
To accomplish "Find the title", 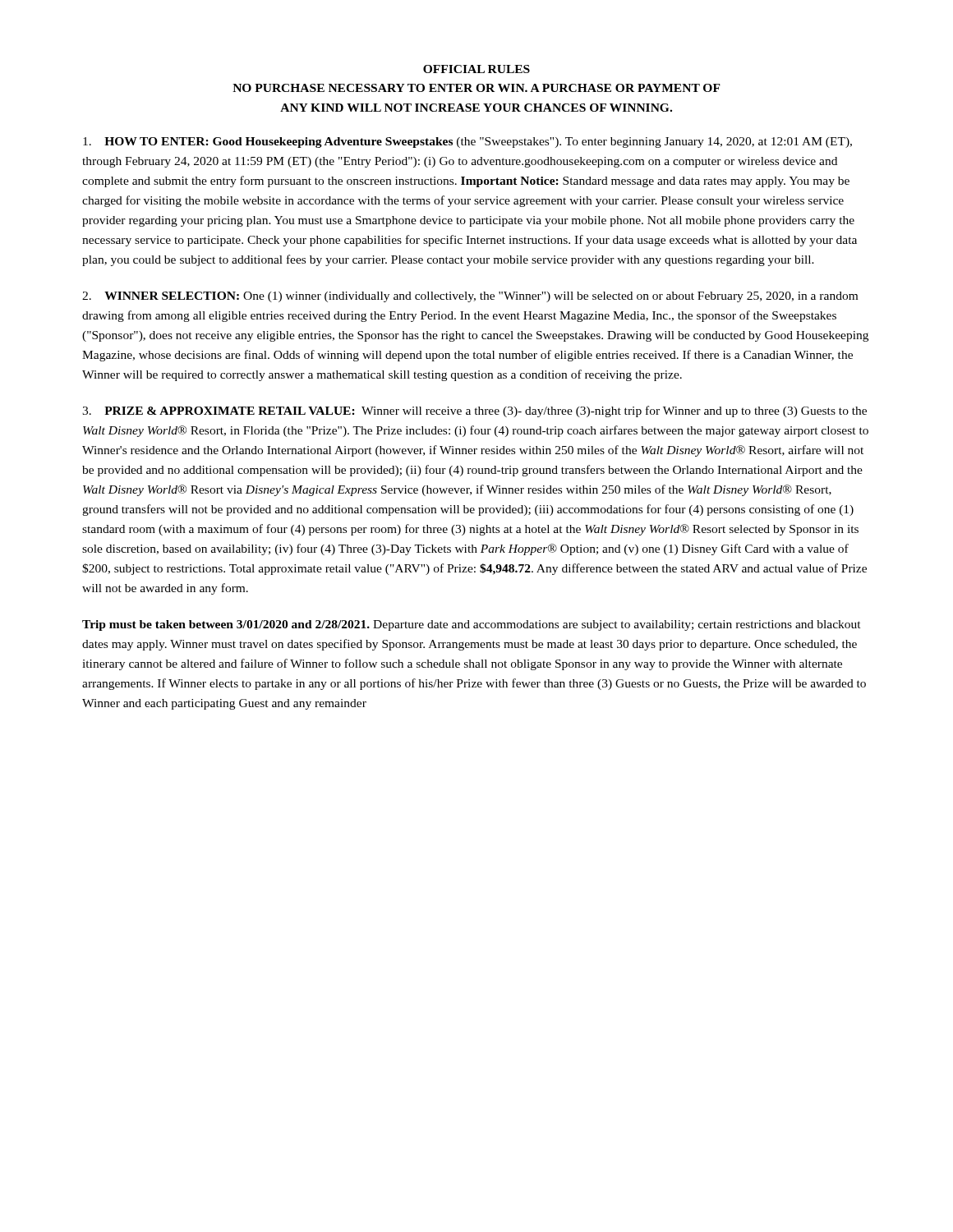I will pos(476,88).
